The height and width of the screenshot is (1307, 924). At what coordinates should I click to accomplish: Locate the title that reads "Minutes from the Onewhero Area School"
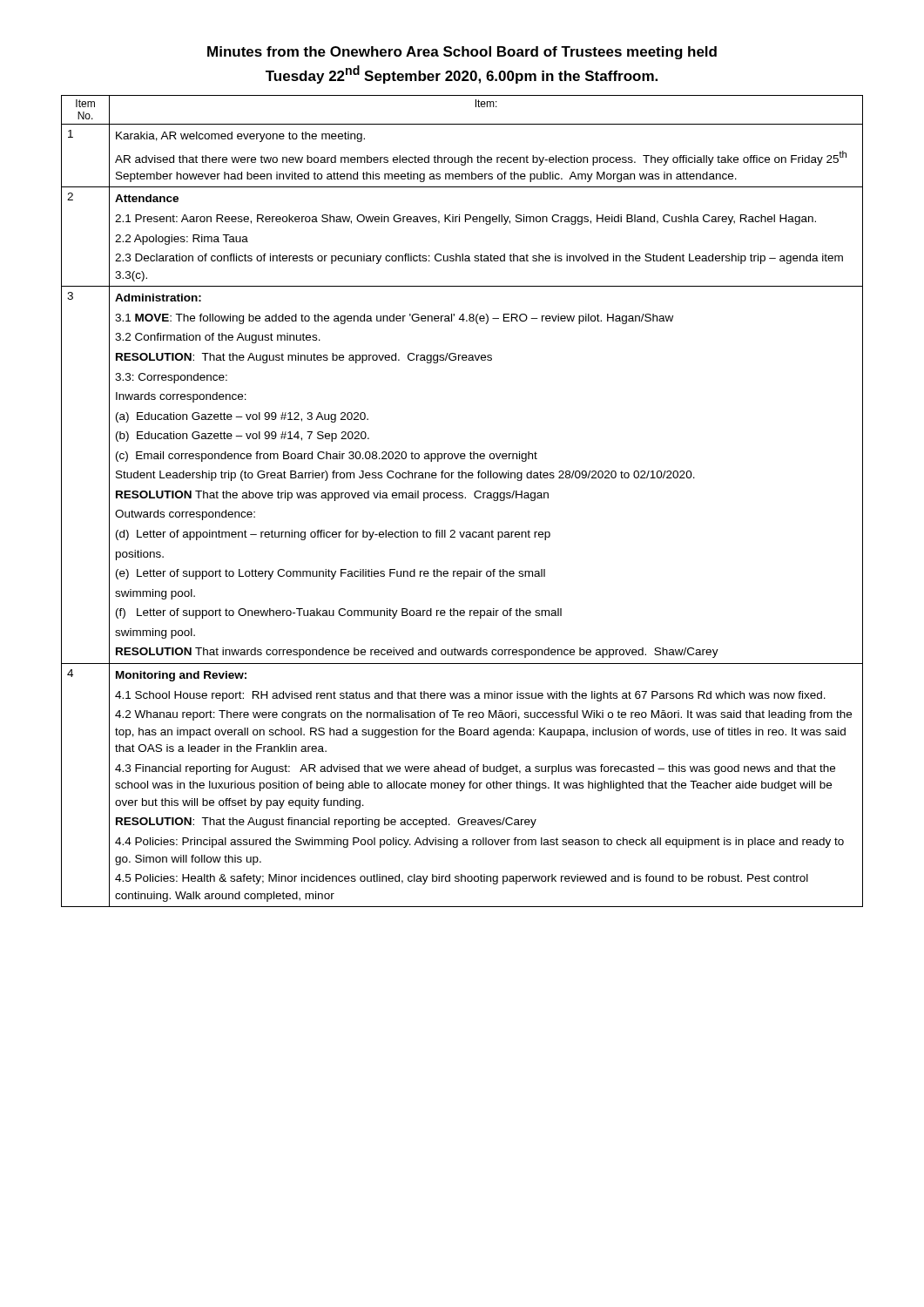coord(462,64)
